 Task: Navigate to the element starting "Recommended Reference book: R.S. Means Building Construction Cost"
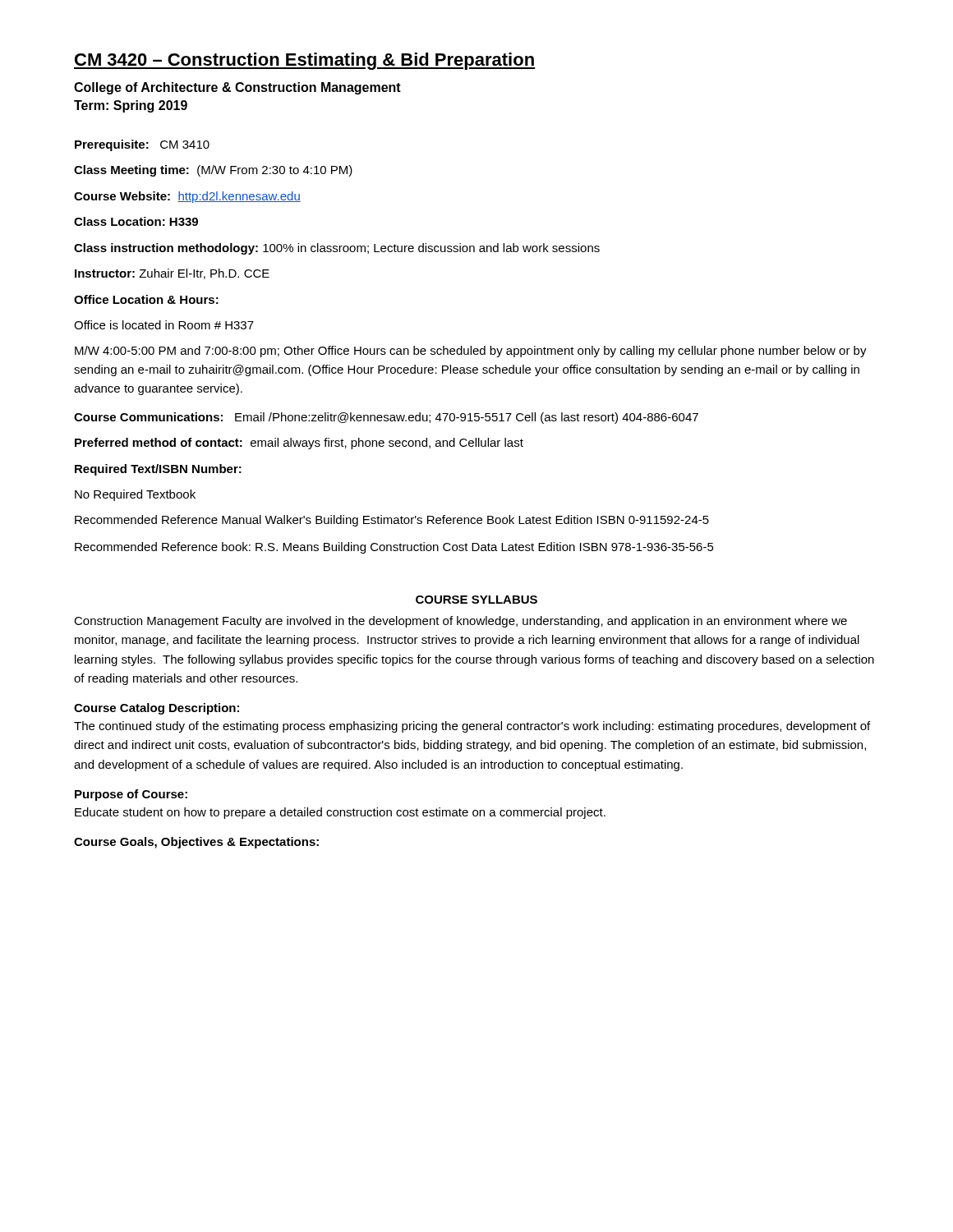pyautogui.click(x=394, y=546)
